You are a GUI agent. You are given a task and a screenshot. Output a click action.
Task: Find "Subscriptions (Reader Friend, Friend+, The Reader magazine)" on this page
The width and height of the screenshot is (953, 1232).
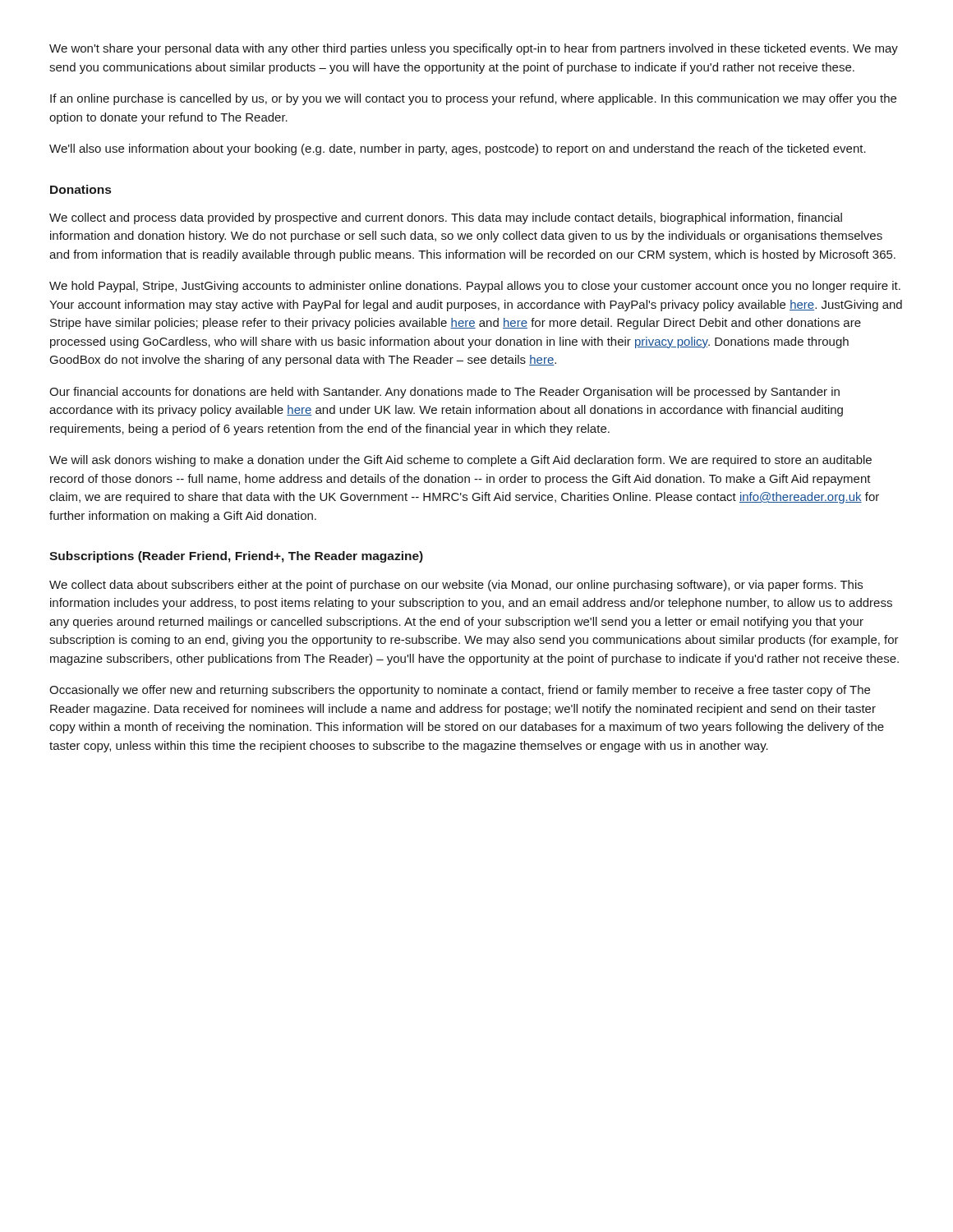236,556
